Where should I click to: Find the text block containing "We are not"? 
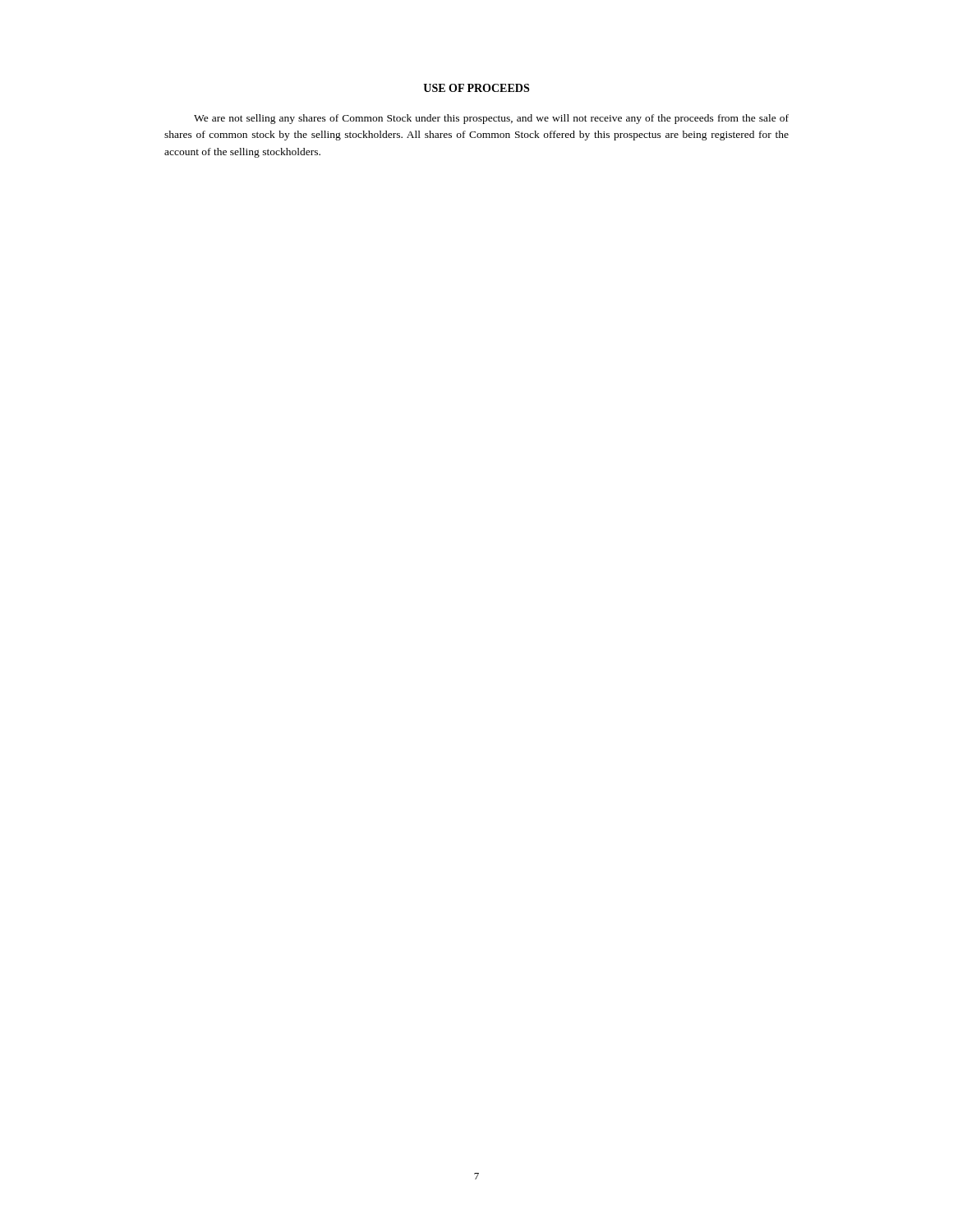476,135
